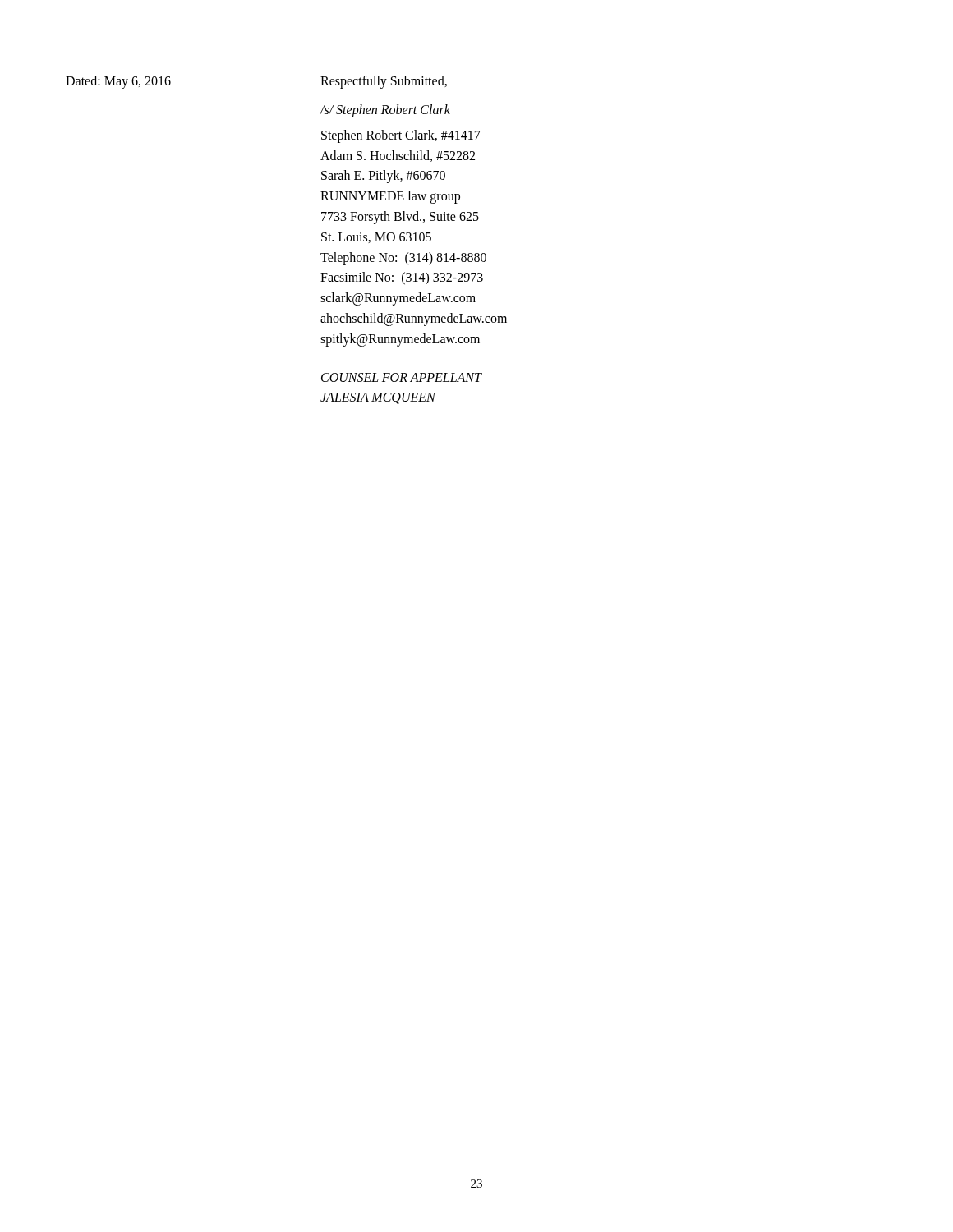The height and width of the screenshot is (1232, 953).
Task: Click the passage that begins "/s/ Stephen Robert Clark Stephen"
Action: pos(452,223)
